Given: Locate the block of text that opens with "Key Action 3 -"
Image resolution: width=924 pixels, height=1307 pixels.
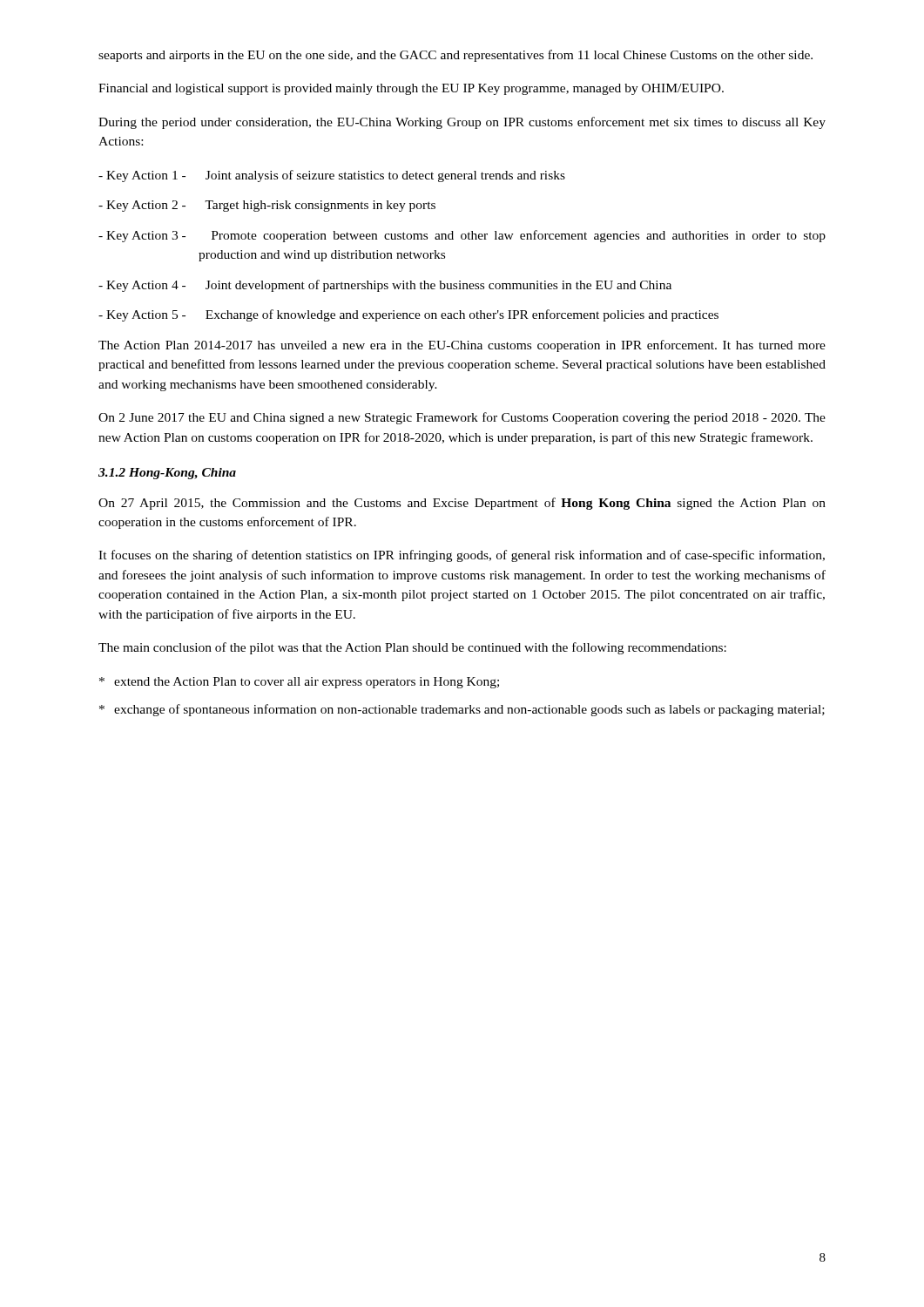Looking at the screenshot, I should 462,245.
